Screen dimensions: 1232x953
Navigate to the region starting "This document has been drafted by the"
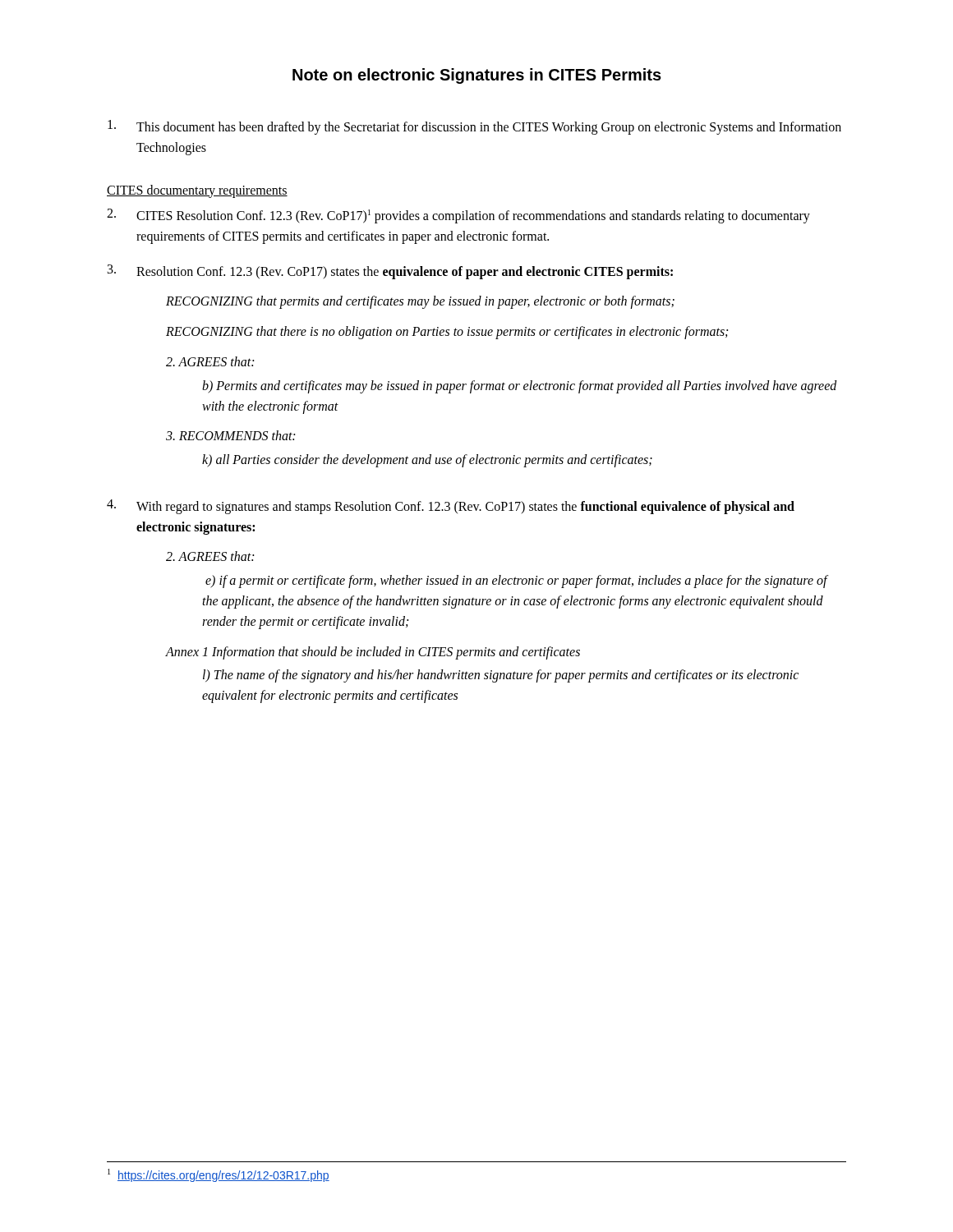tap(476, 138)
